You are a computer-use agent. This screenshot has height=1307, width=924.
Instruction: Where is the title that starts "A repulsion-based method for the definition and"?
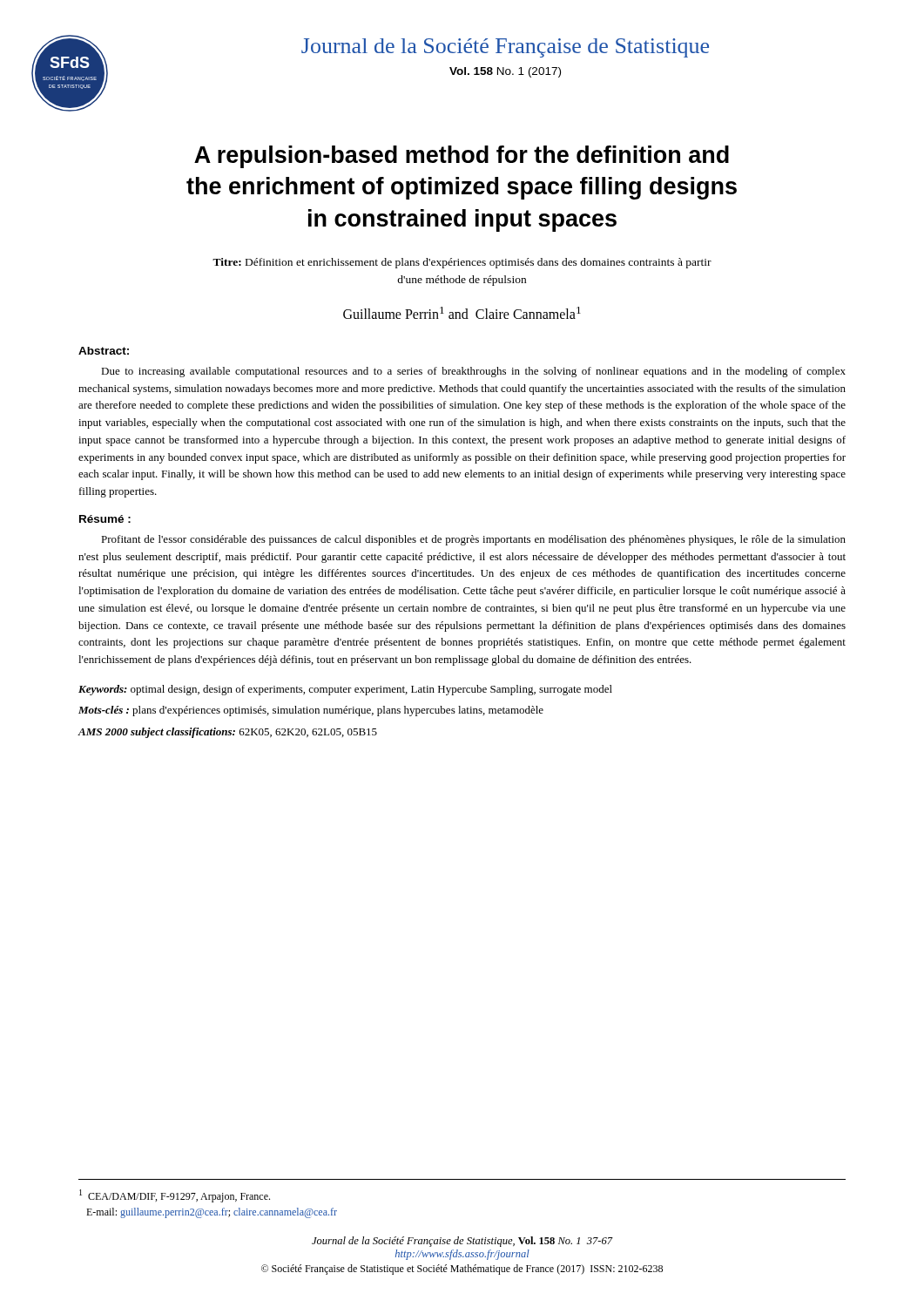(x=462, y=187)
